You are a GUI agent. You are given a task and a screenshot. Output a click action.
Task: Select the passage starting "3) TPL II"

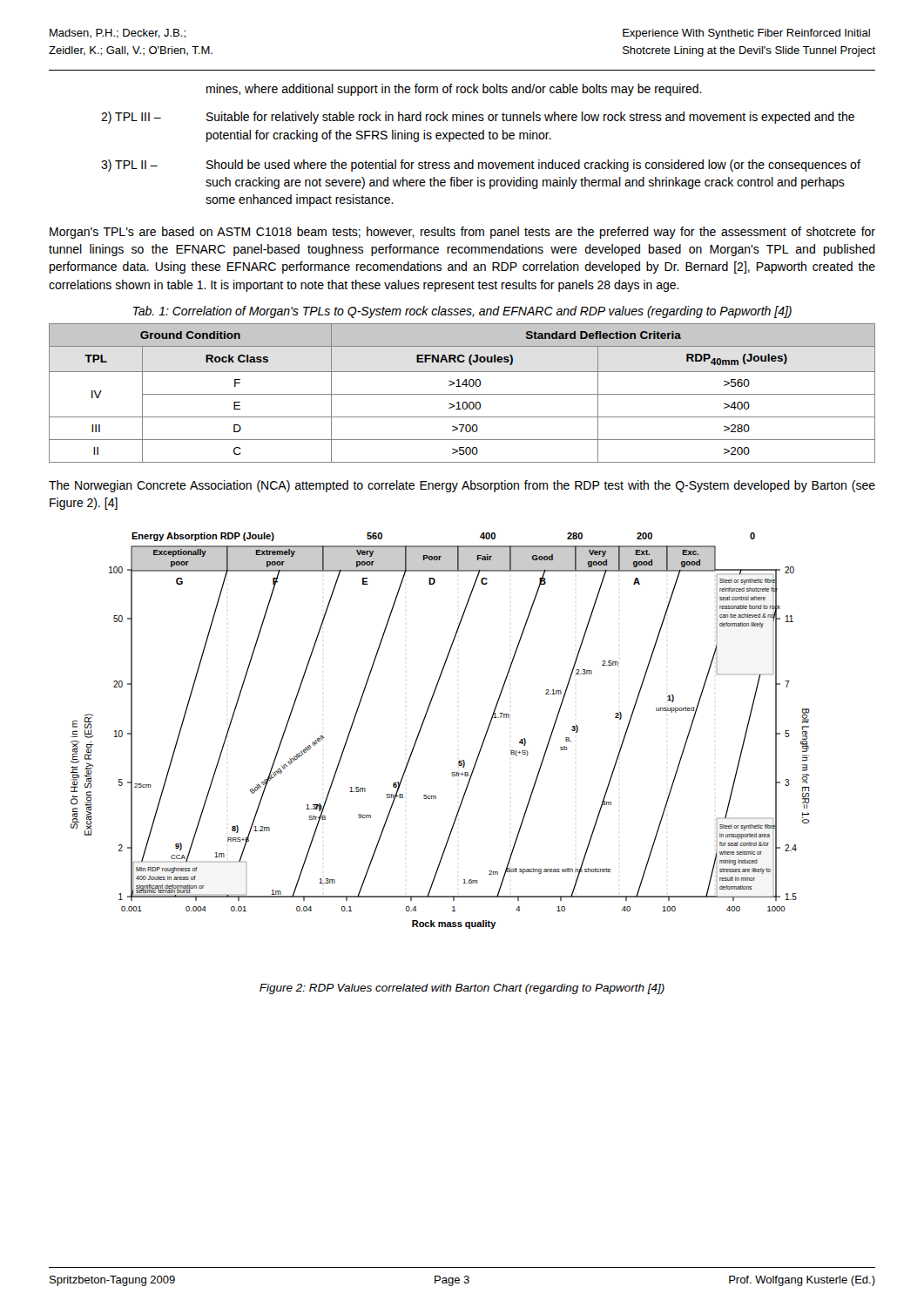click(x=462, y=182)
